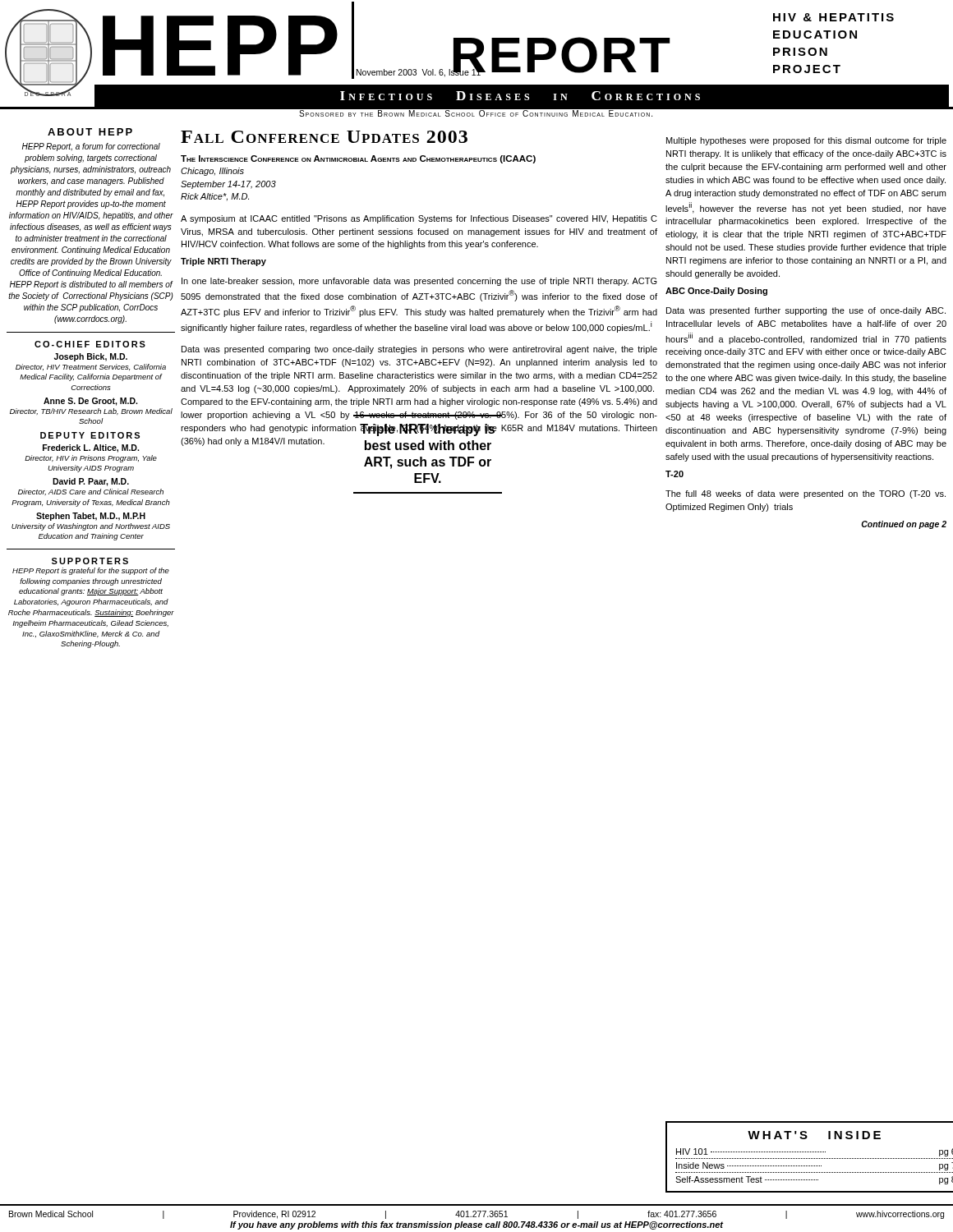Image resolution: width=953 pixels, height=1232 pixels.
Task: Click on the text block that says "In one late-breaker session, more"
Action: [x=419, y=305]
